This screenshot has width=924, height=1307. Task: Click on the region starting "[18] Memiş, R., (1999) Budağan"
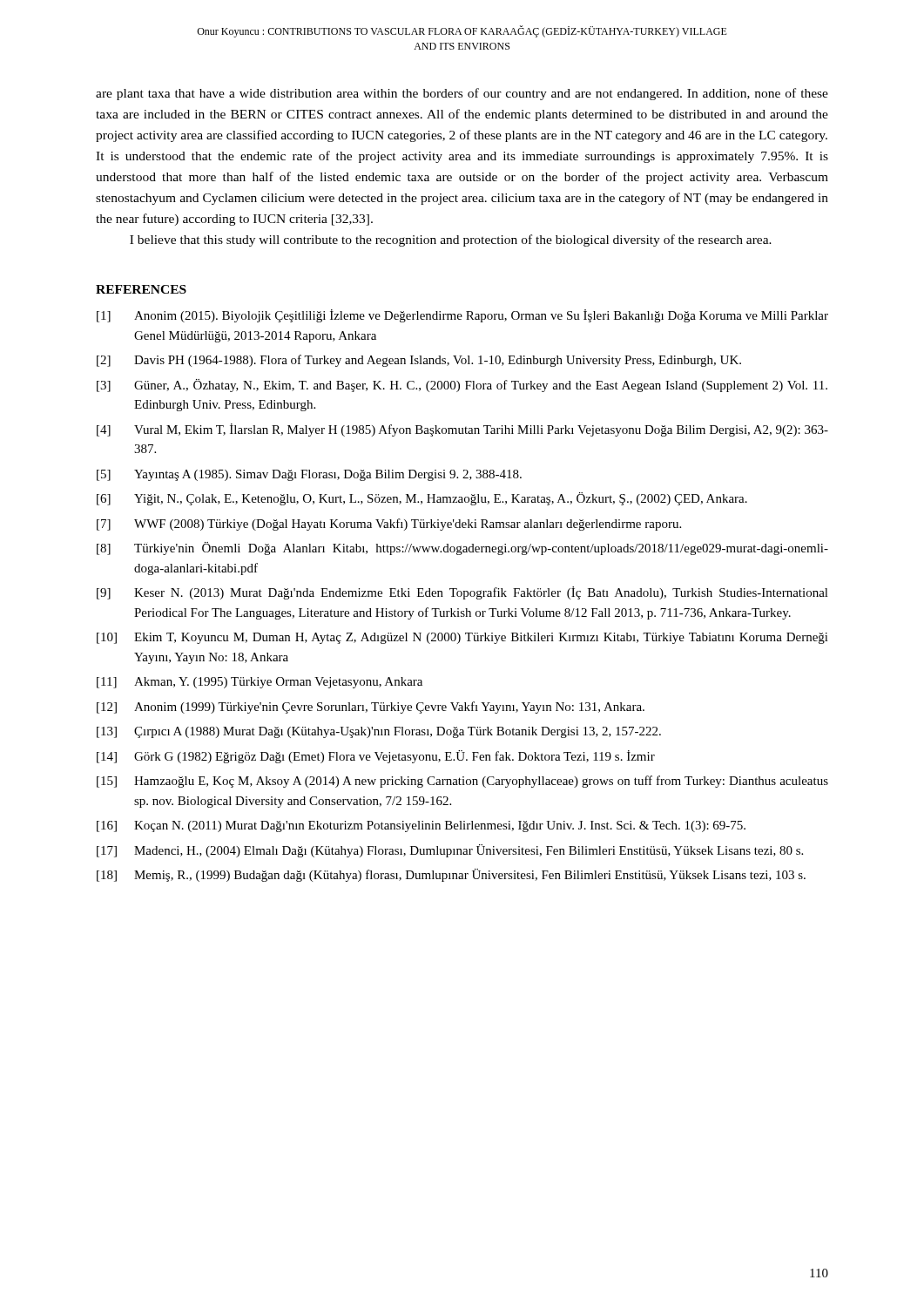462,875
